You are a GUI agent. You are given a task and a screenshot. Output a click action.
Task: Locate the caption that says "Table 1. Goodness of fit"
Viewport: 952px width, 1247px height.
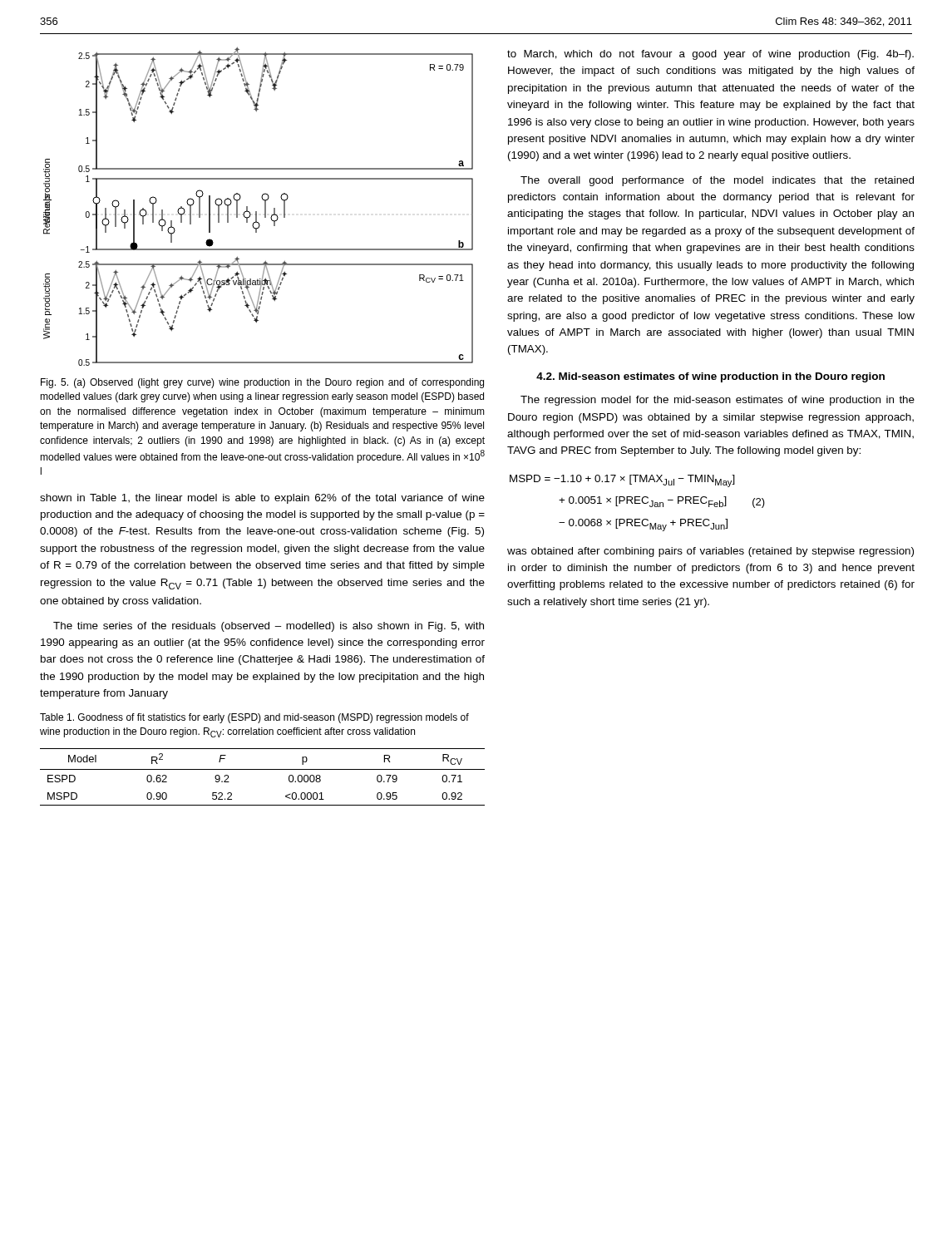254,725
